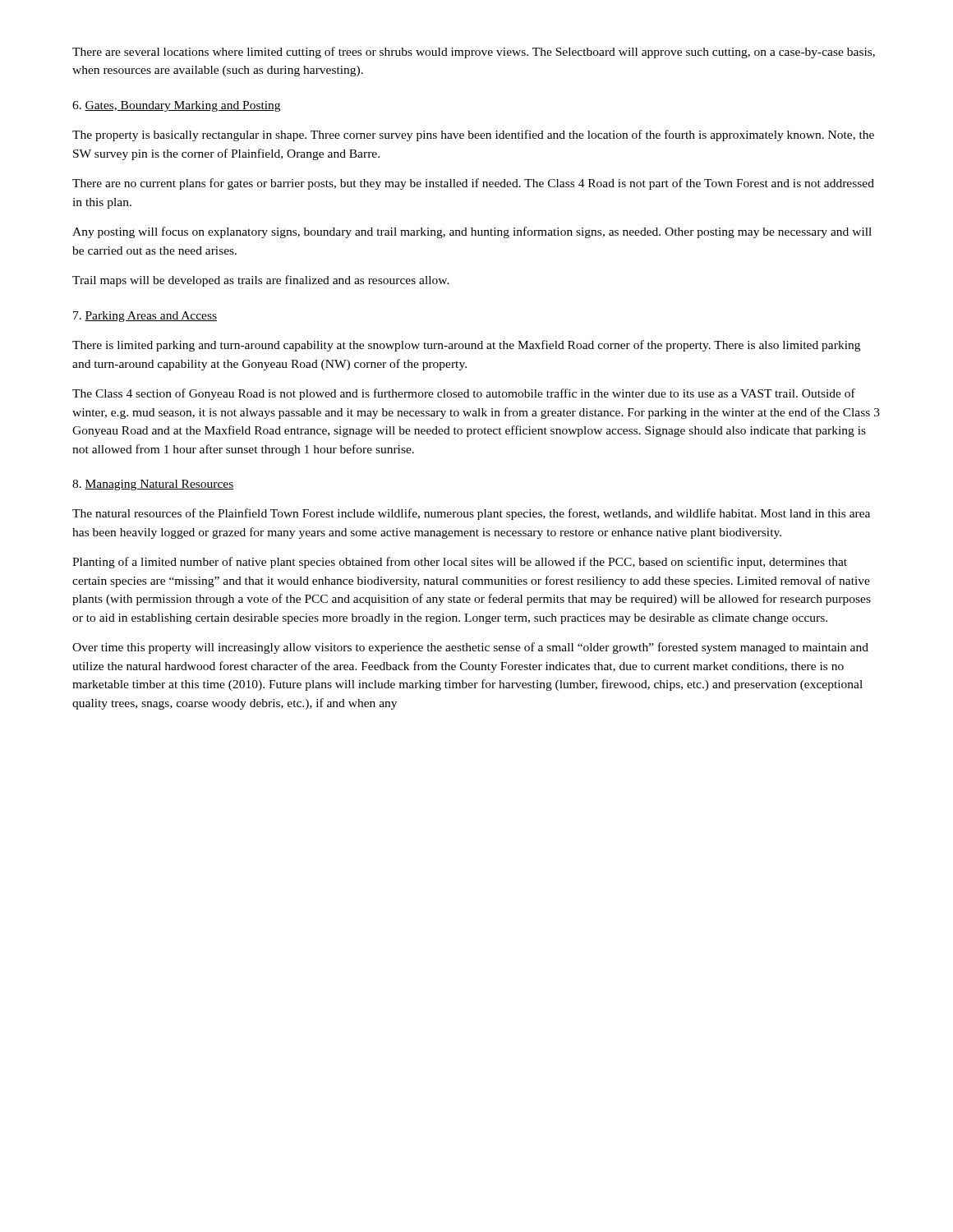Click on the region starting "Planting of a limited number"
Image resolution: width=953 pixels, height=1232 pixels.
click(x=472, y=589)
